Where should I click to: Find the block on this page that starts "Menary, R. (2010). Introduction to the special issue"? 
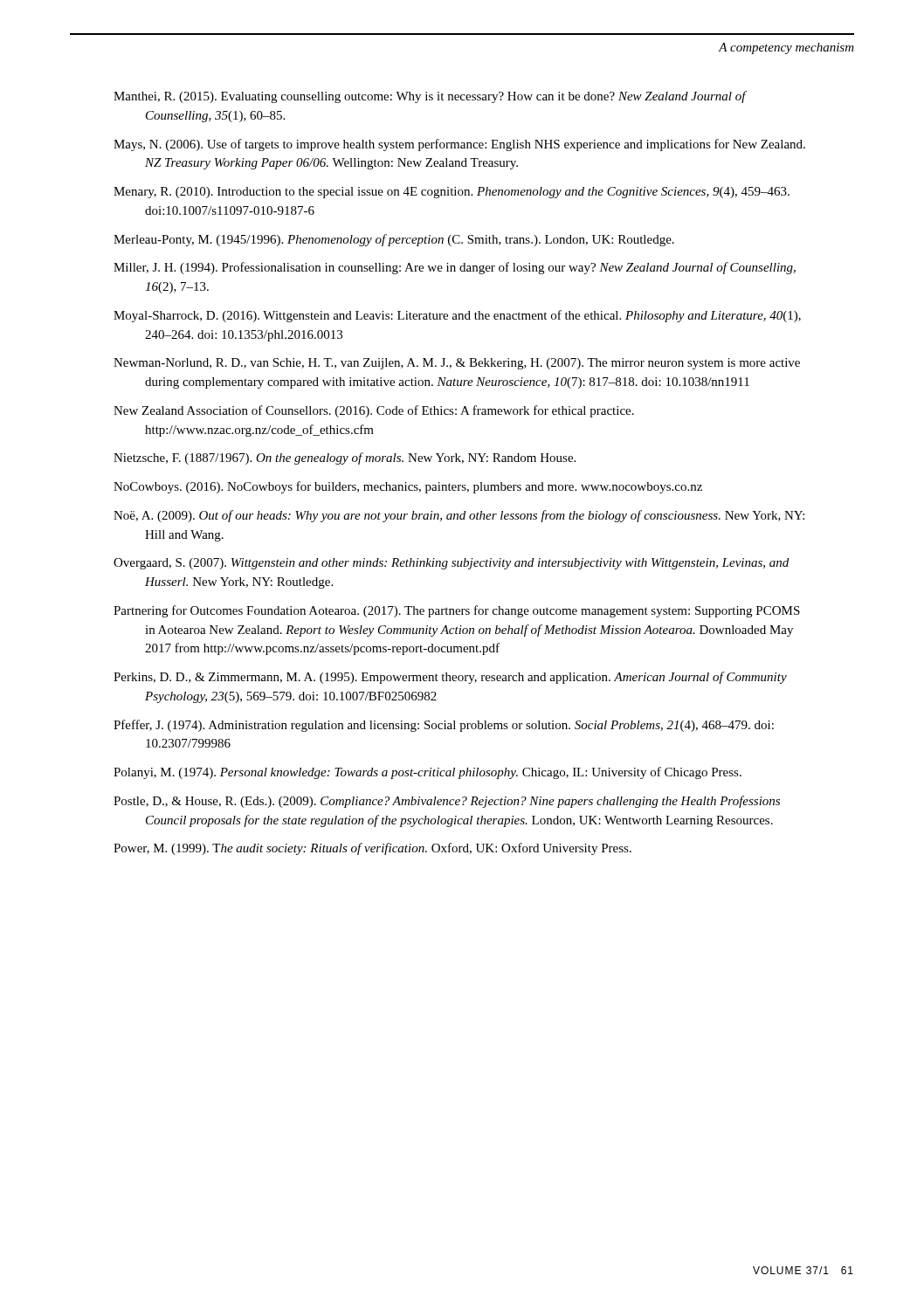[452, 201]
